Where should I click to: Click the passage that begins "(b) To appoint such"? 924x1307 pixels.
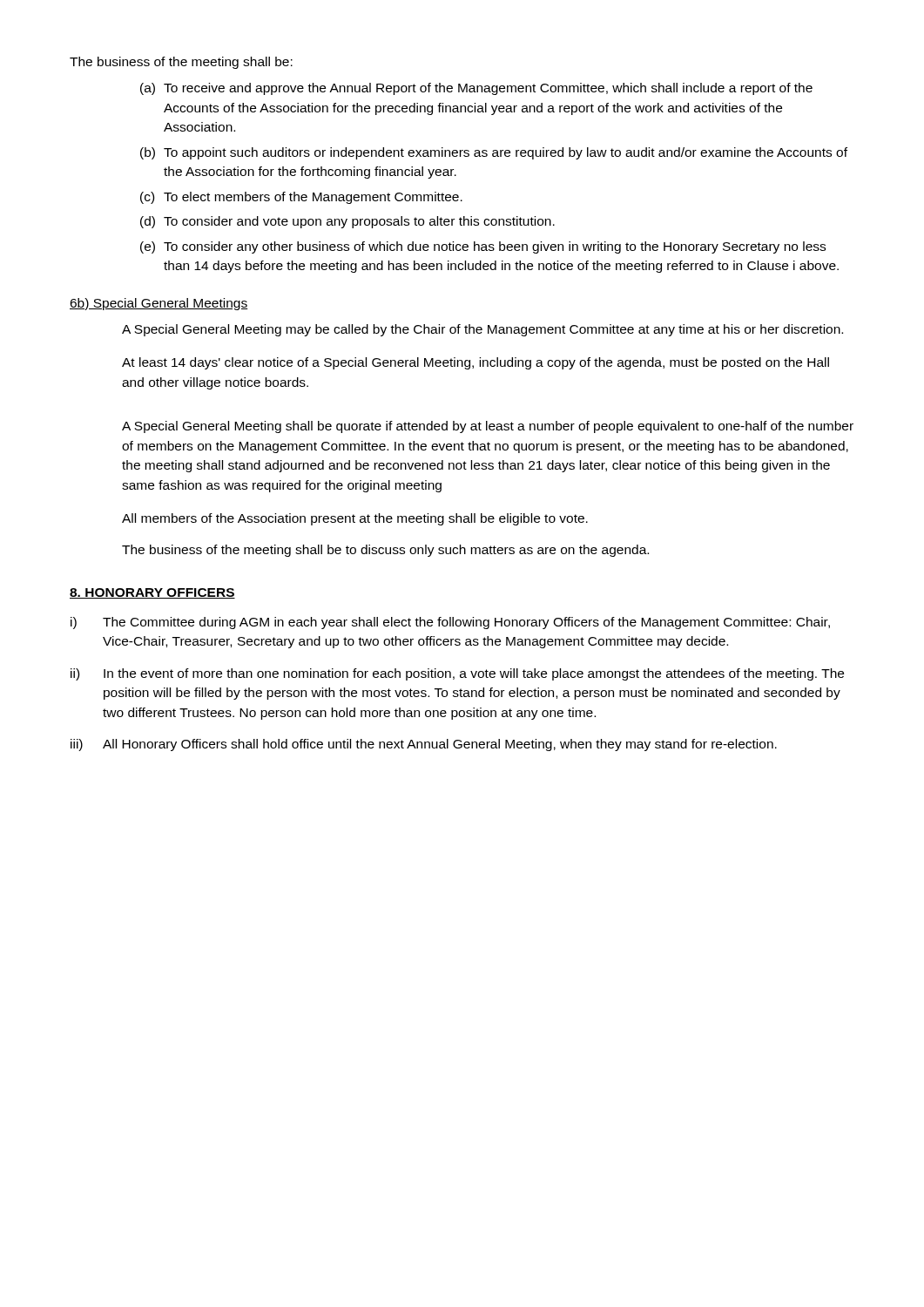[x=497, y=162]
